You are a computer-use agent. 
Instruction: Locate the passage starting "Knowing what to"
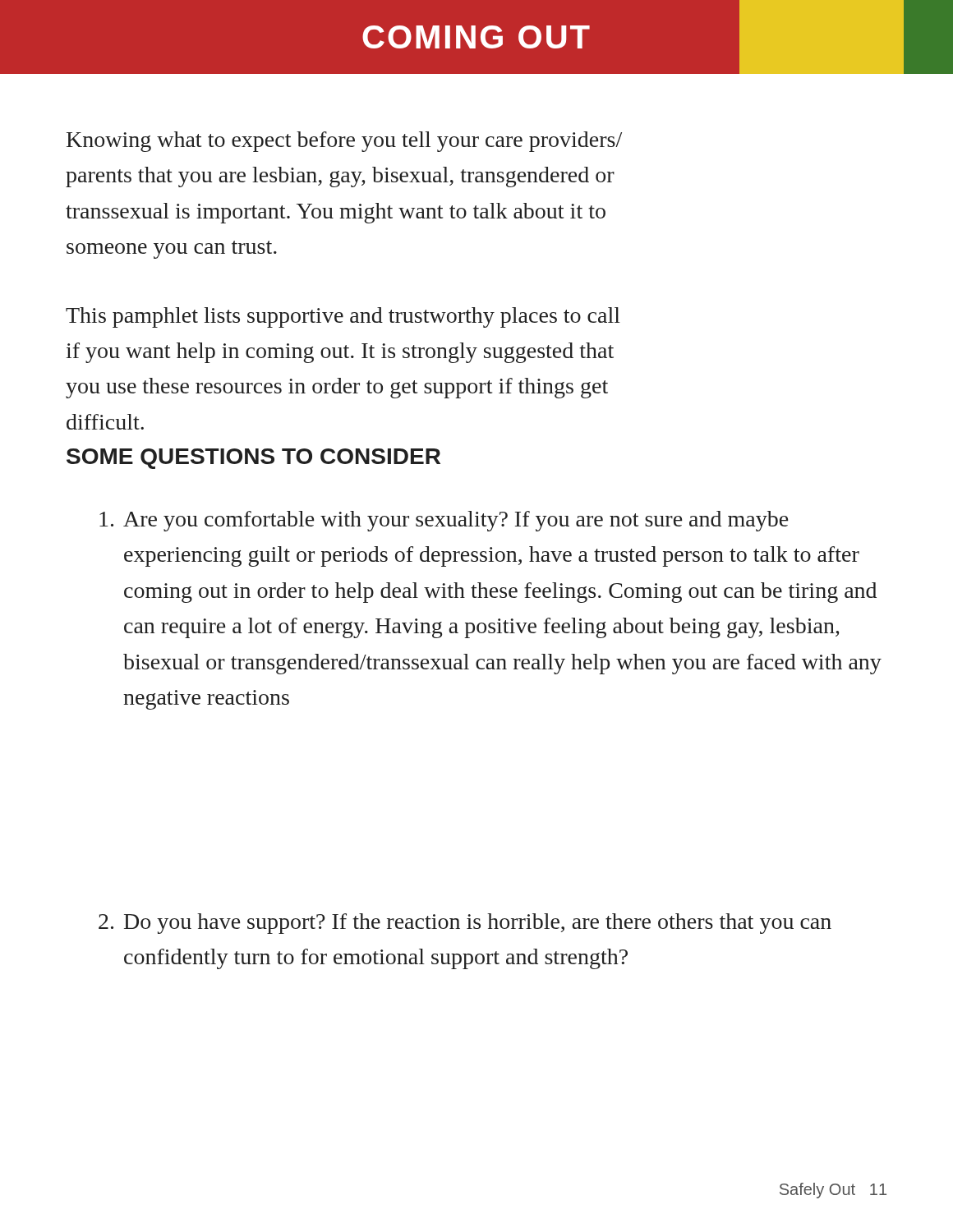click(344, 142)
